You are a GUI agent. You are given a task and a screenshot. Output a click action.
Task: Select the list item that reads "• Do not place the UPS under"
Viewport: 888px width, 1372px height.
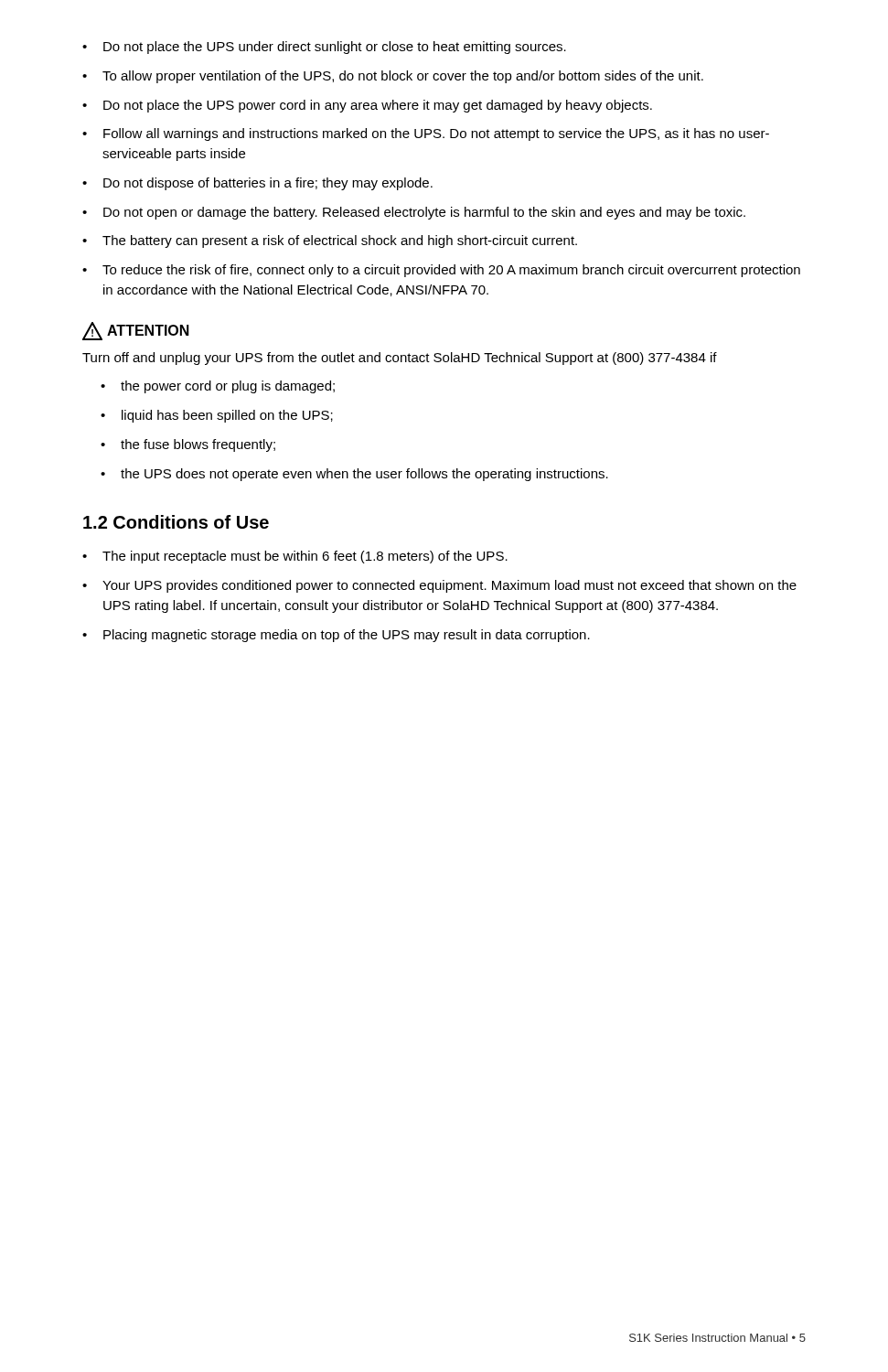pos(444,47)
